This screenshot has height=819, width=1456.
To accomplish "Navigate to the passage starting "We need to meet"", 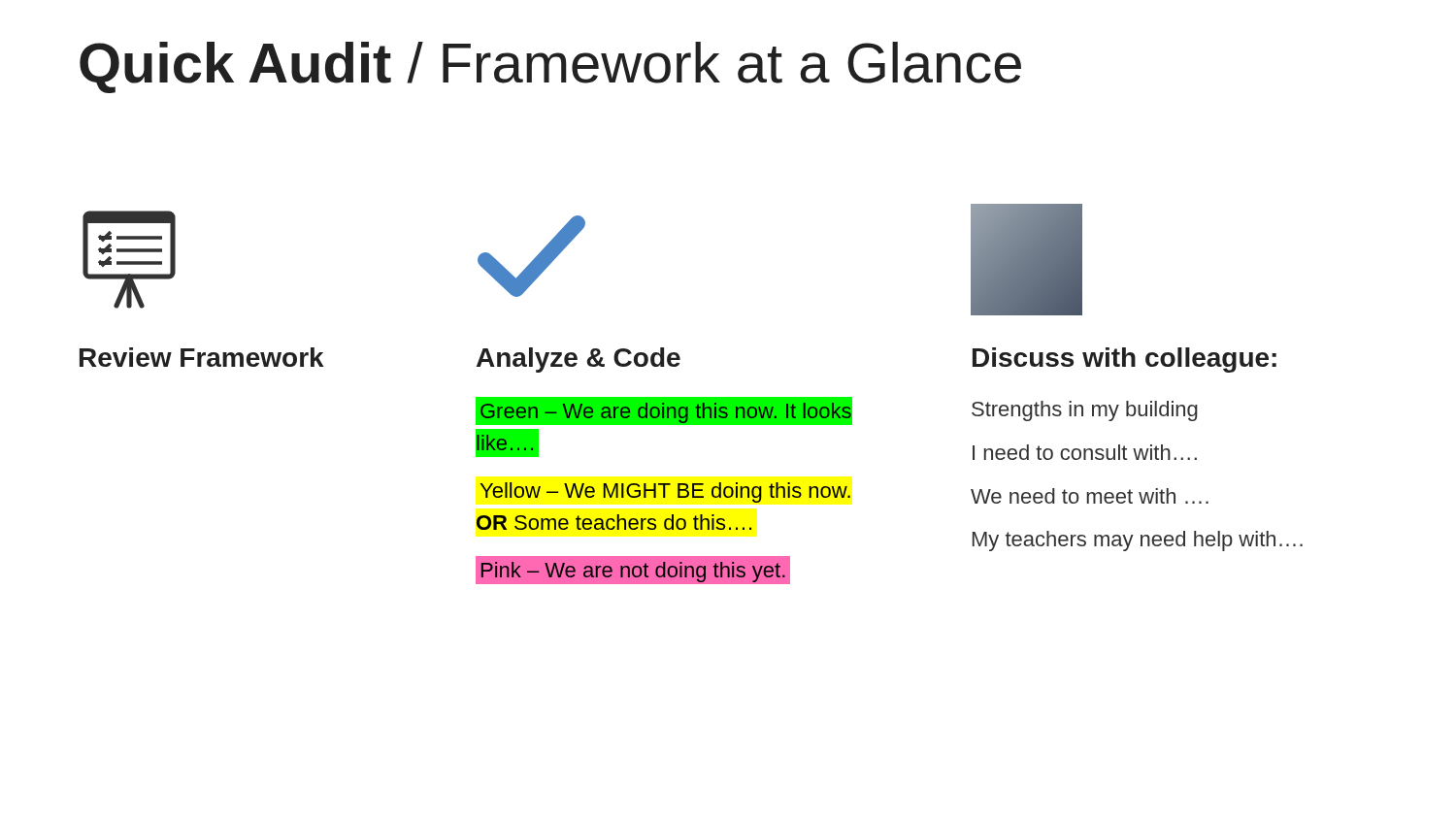I will (x=1090, y=496).
